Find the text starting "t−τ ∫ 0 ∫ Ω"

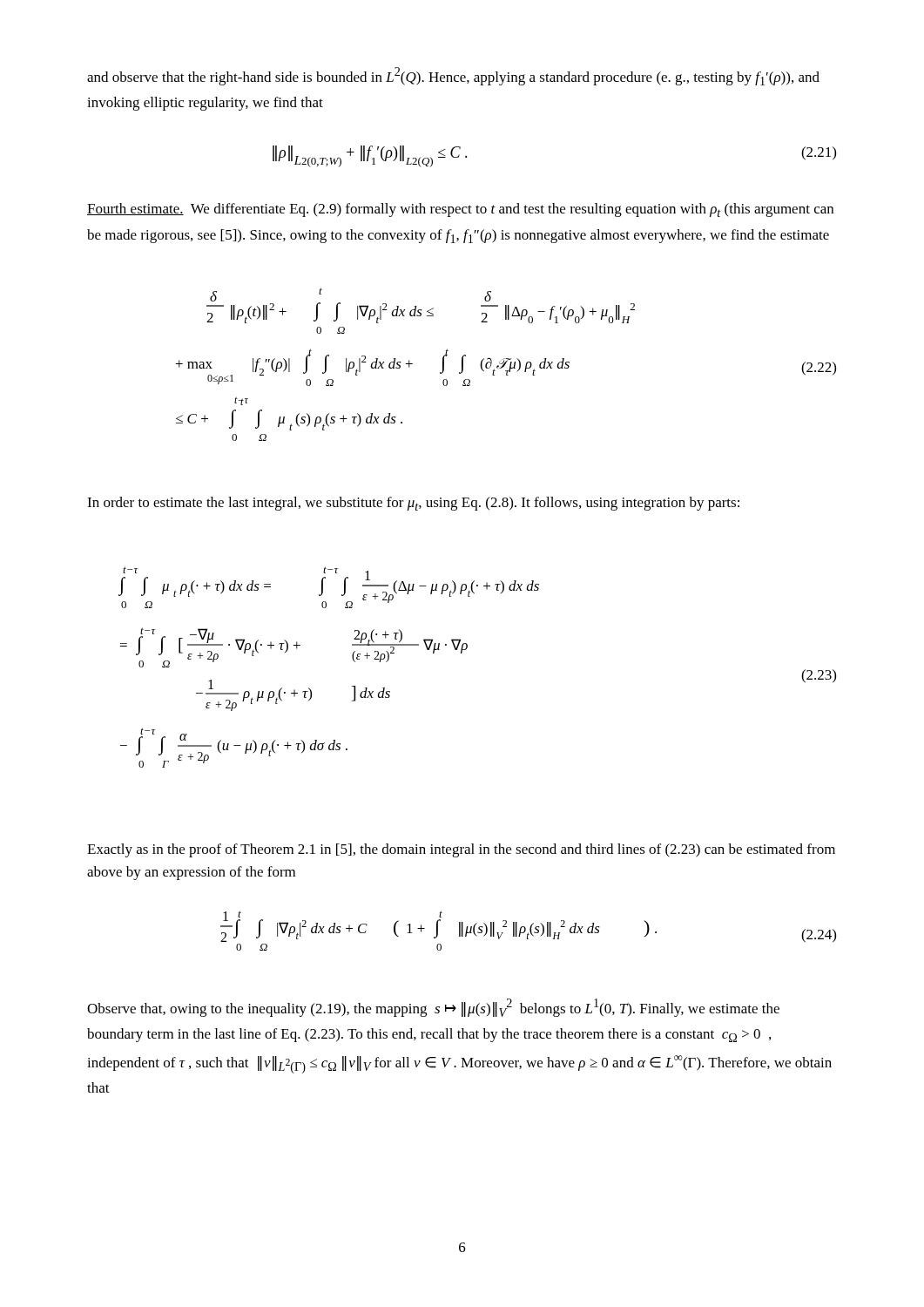coord(471,672)
